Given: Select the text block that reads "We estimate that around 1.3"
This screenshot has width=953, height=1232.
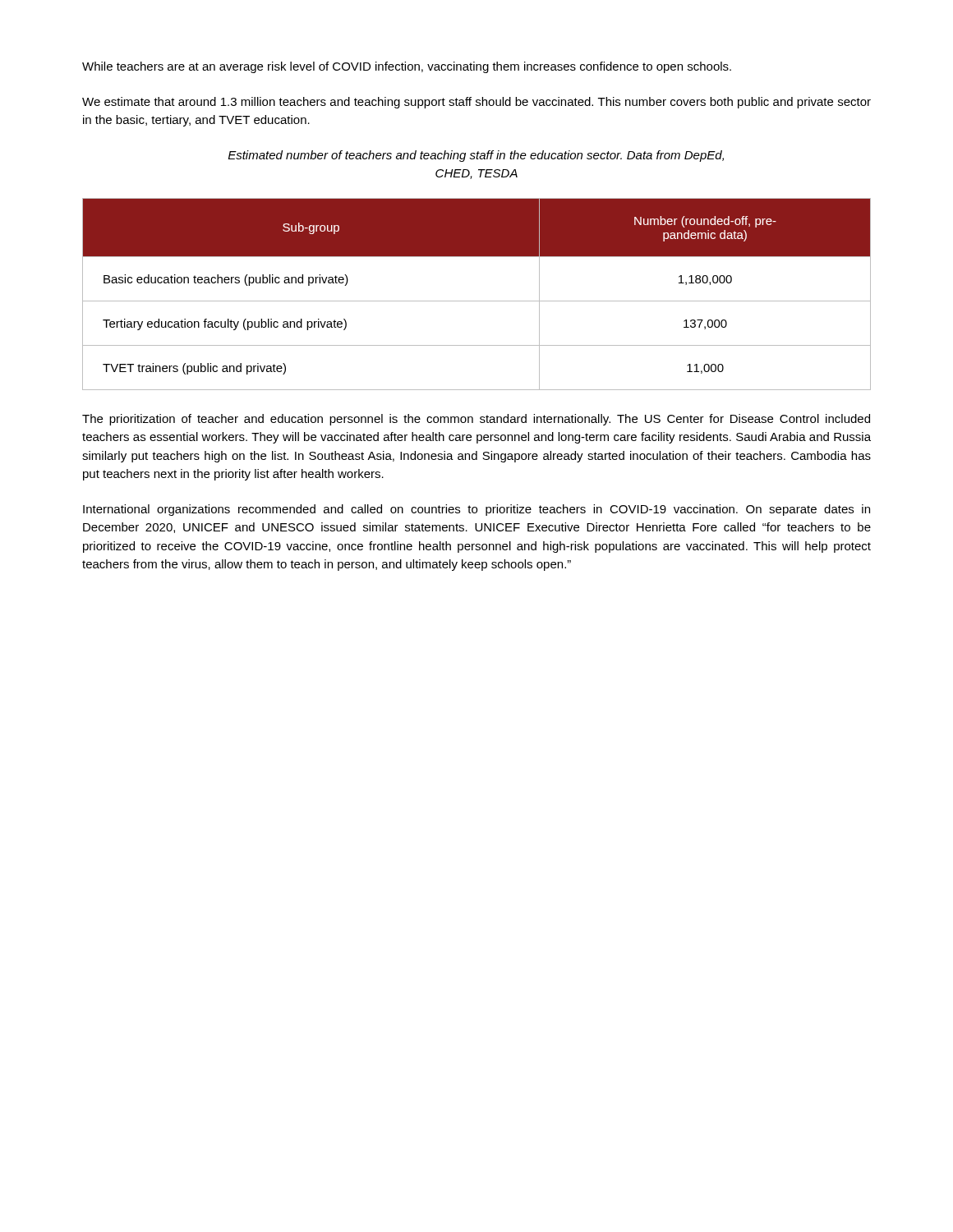Looking at the screenshot, I should [476, 110].
